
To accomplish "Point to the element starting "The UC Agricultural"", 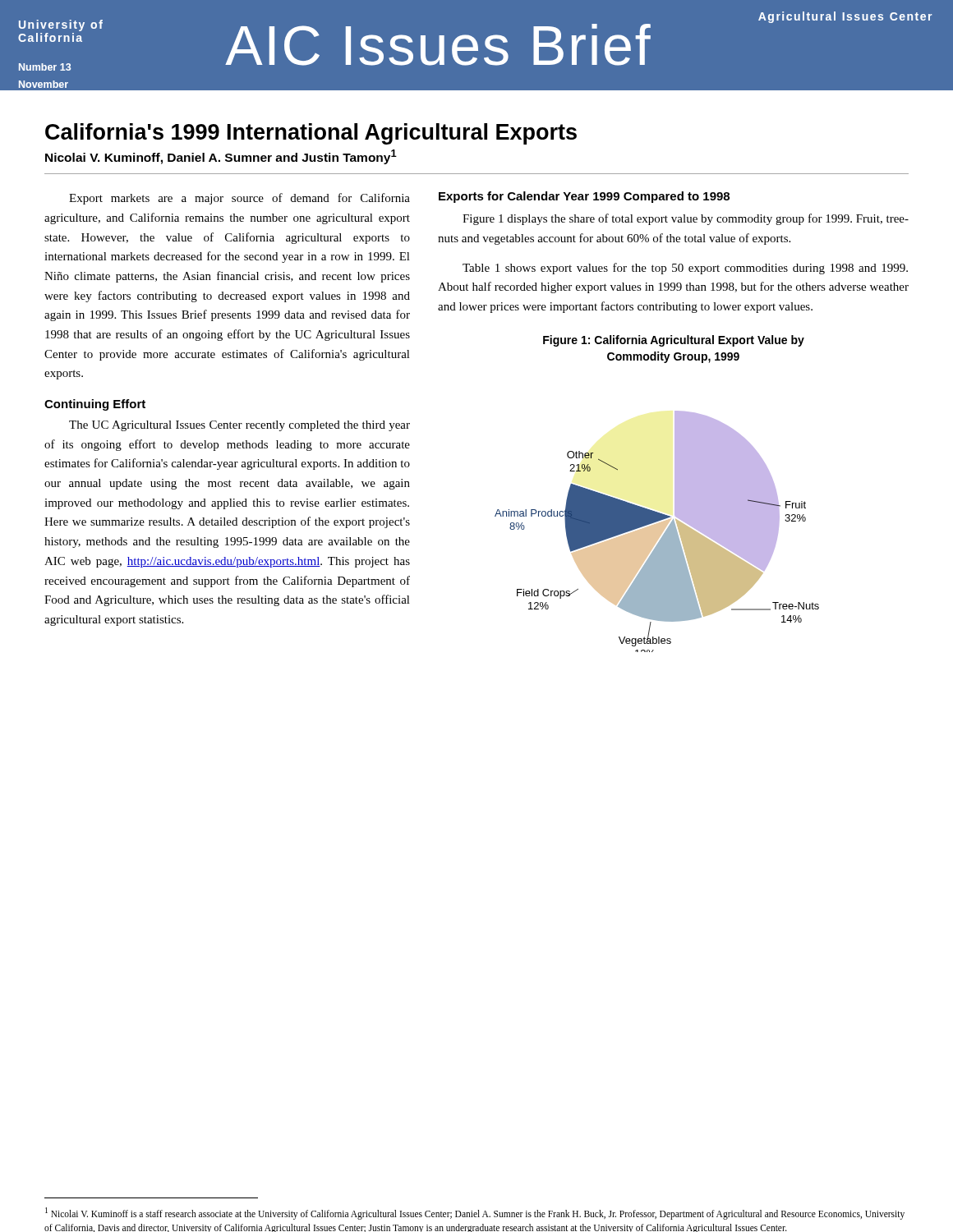I will tap(227, 523).
